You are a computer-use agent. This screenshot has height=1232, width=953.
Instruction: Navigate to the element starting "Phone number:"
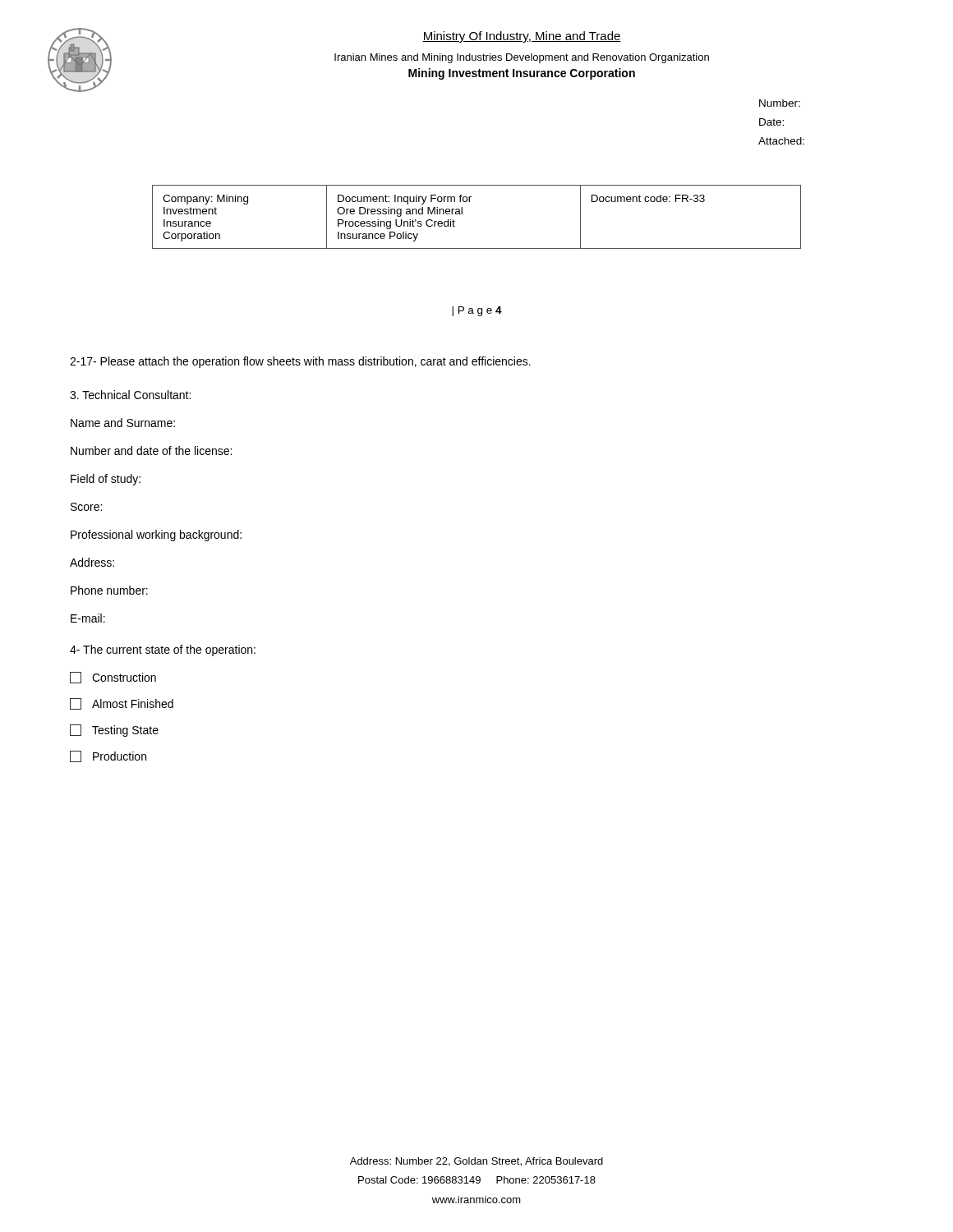coord(109,591)
